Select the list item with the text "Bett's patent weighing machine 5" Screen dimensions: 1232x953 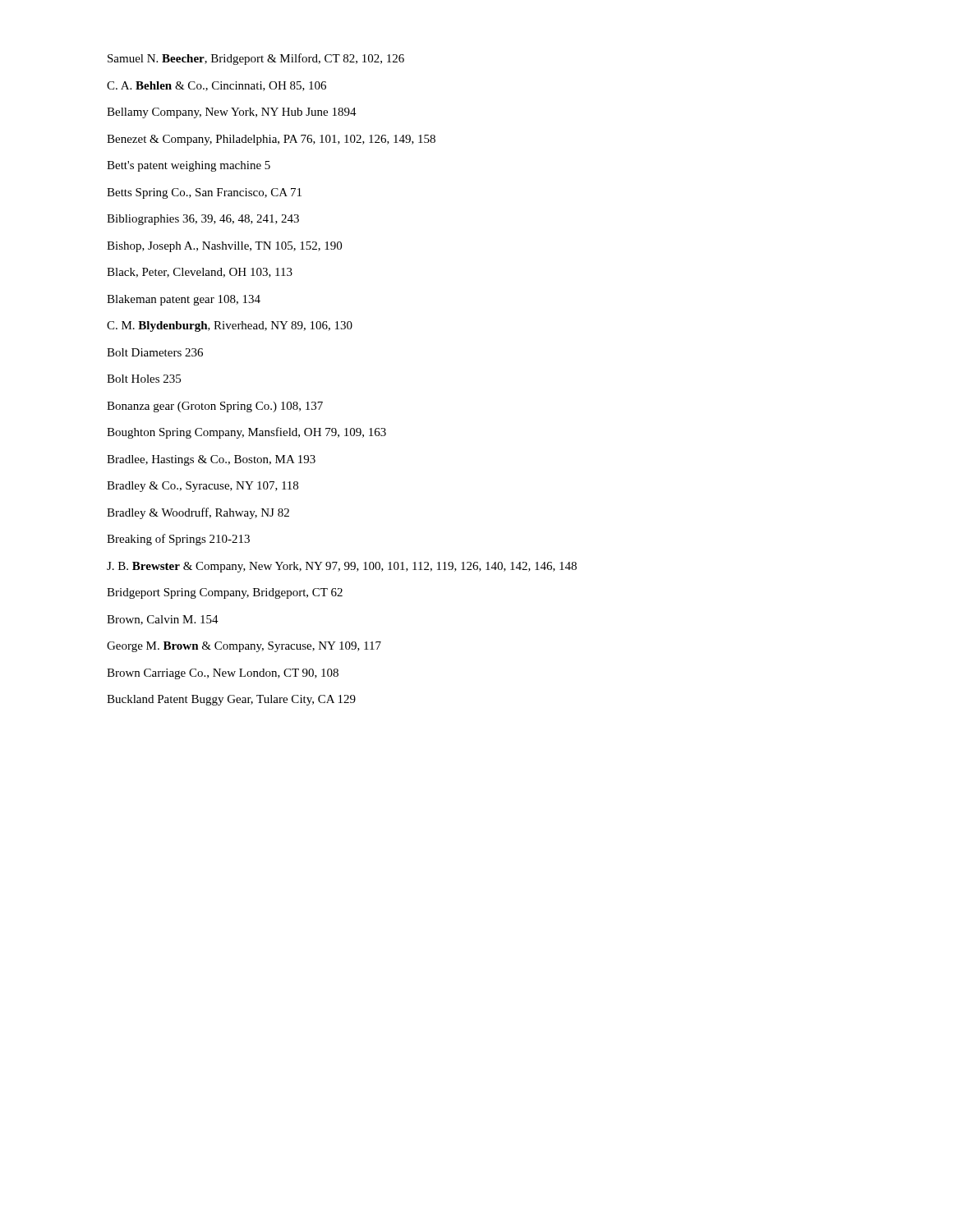click(x=189, y=165)
